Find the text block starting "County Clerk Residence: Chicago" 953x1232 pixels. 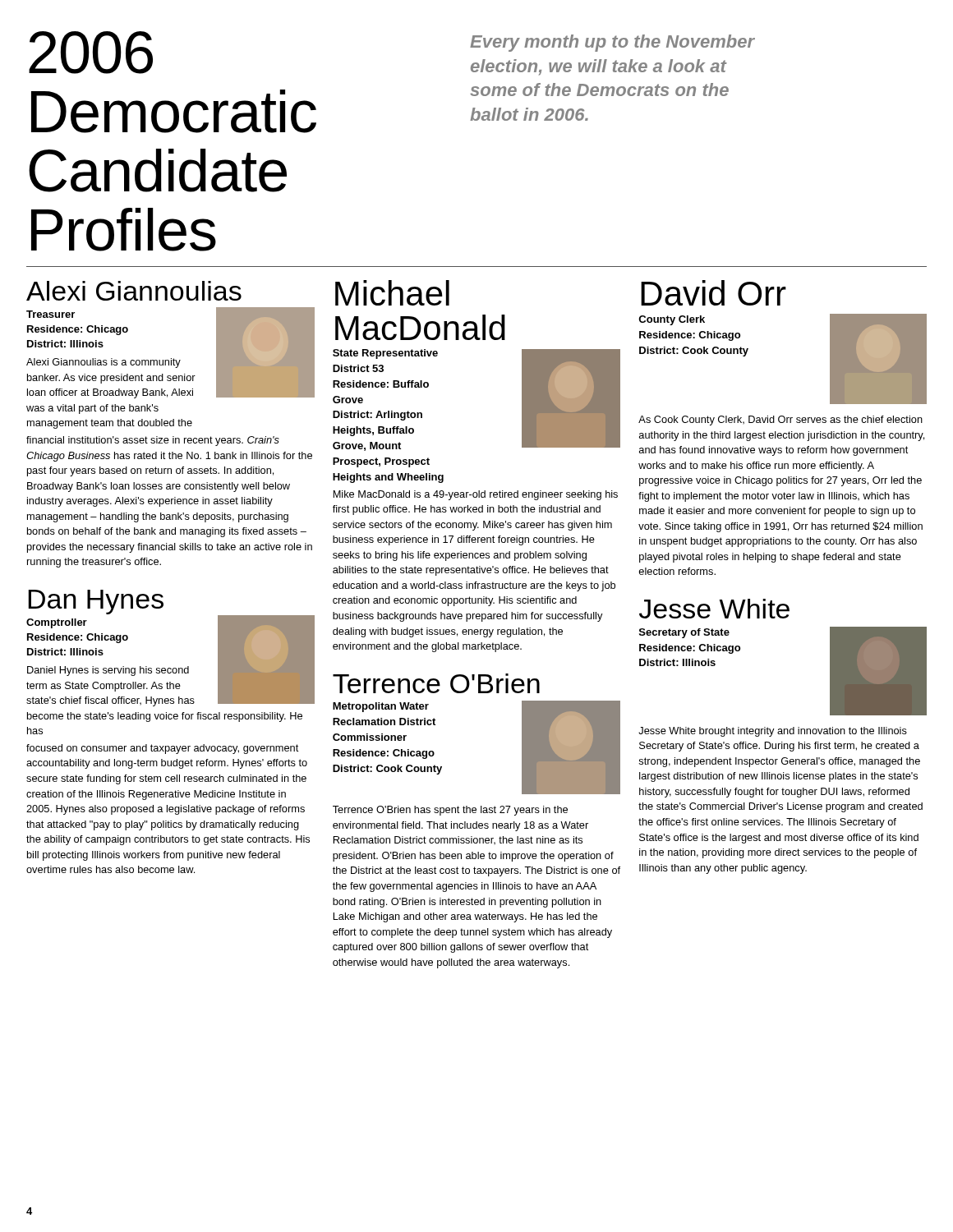click(693, 335)
